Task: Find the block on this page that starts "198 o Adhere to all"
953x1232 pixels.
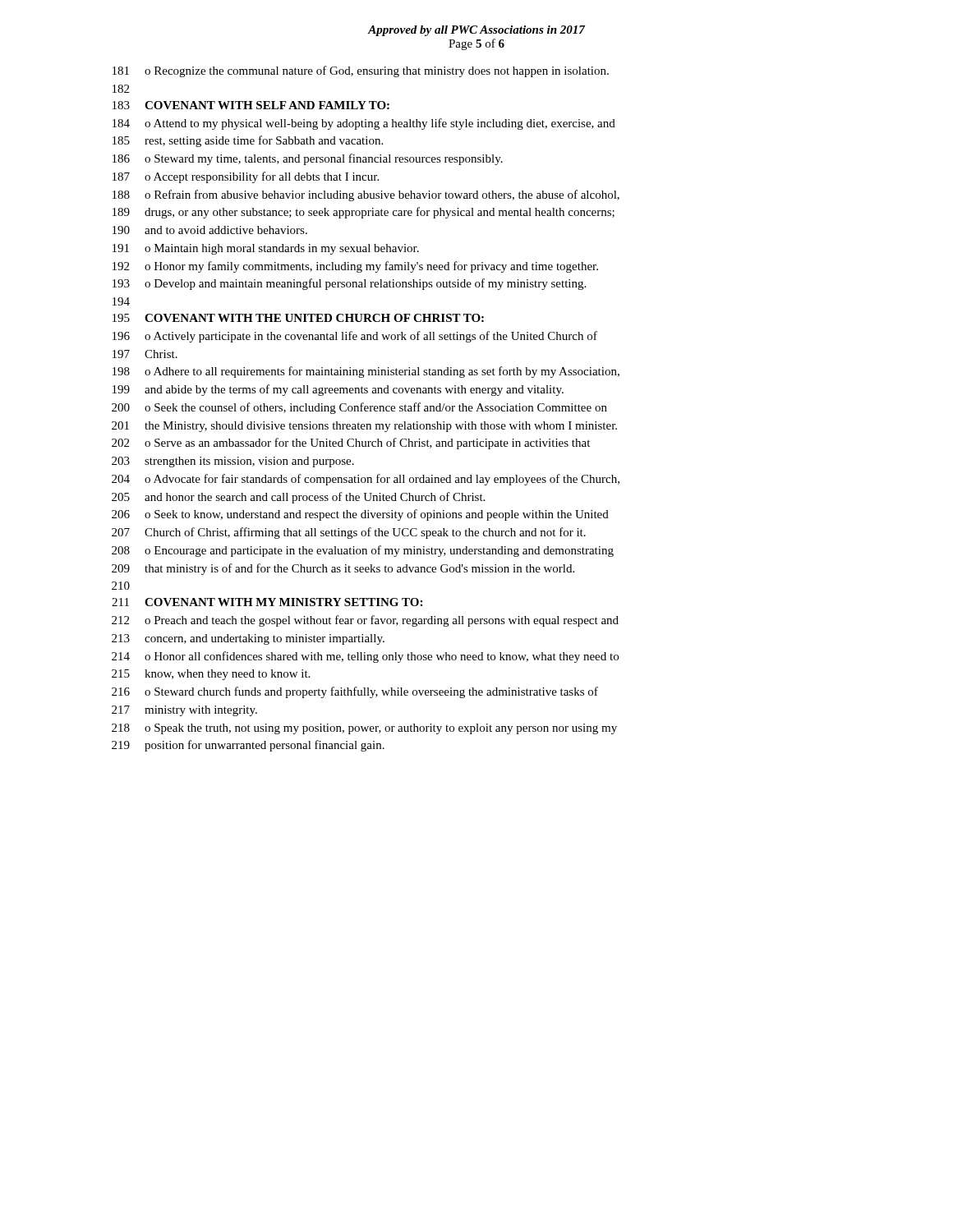Action: tap(355, 372)
